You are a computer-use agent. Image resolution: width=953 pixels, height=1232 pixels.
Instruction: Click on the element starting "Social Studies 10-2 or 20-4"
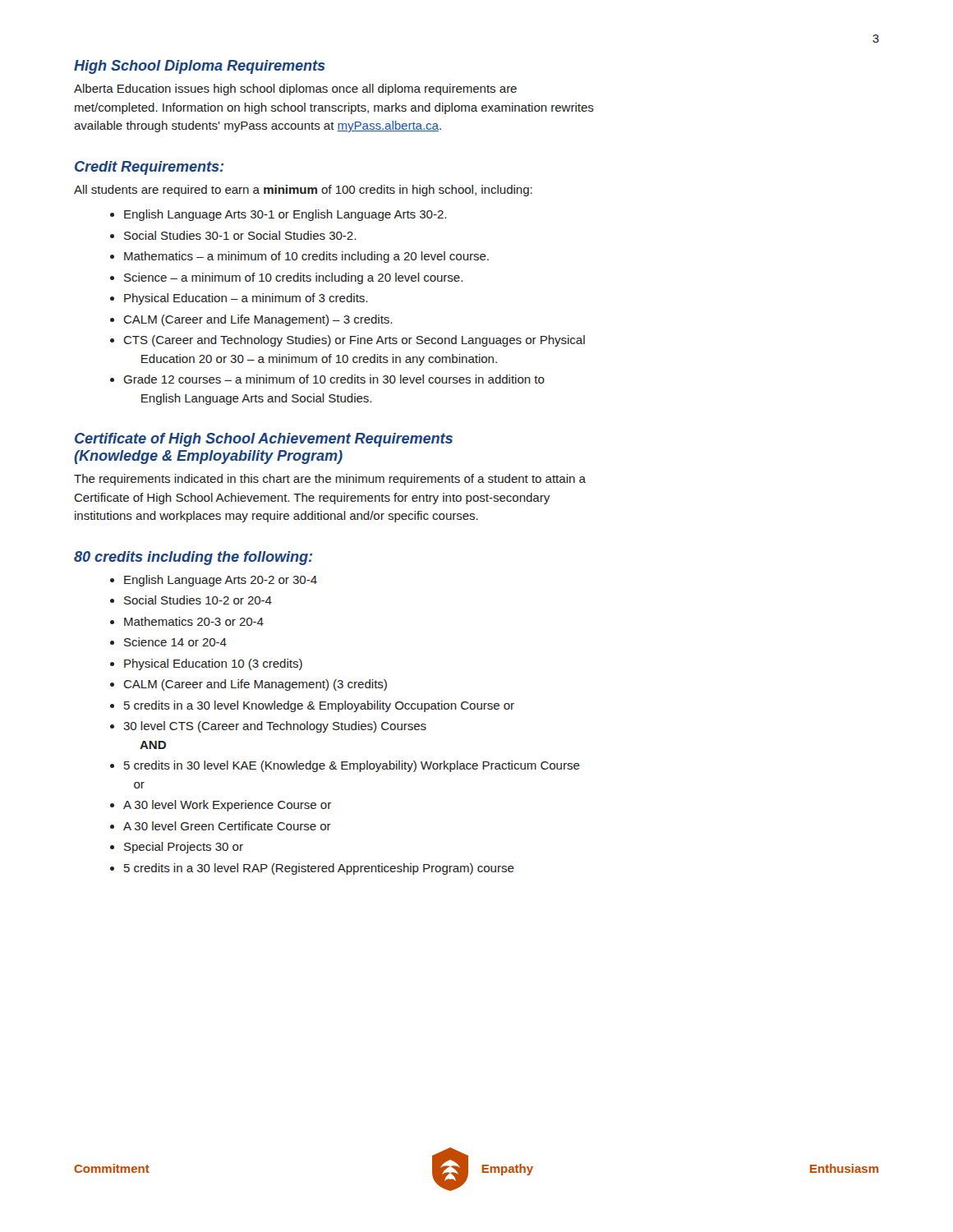click(198, 600)
